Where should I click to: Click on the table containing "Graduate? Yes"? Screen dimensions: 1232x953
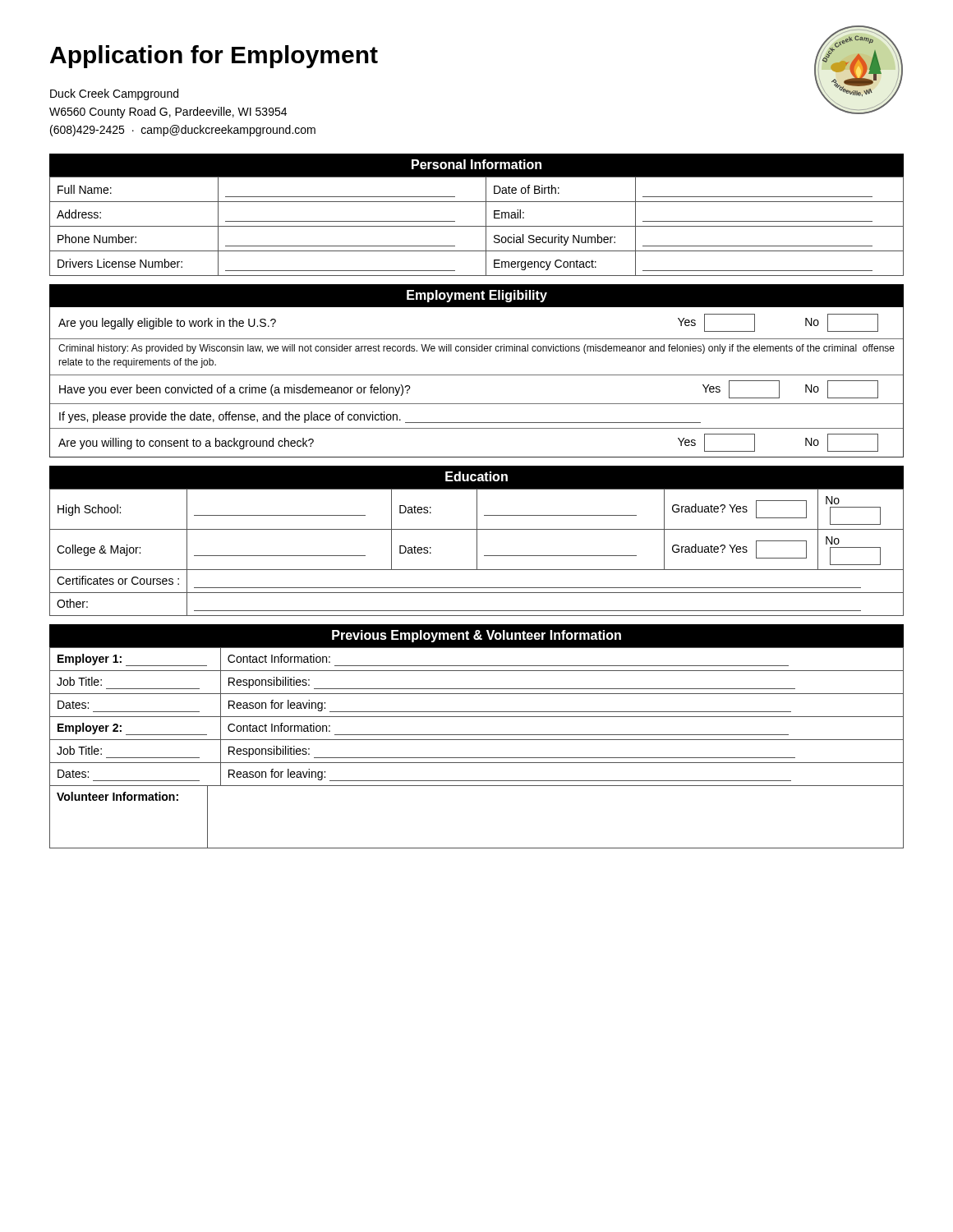(476, 552)
